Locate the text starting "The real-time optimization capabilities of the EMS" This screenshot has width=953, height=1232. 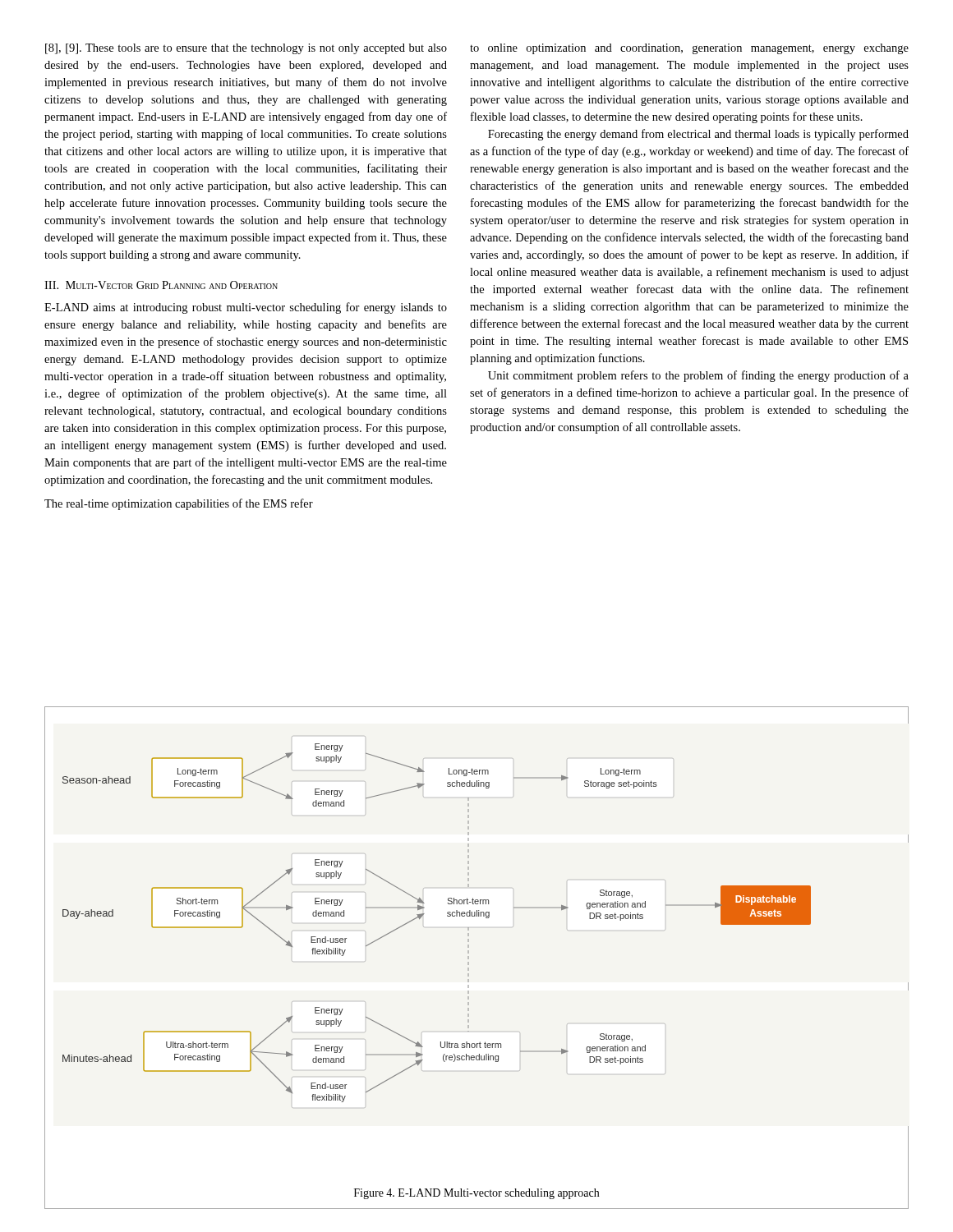[x=246, y=504]
